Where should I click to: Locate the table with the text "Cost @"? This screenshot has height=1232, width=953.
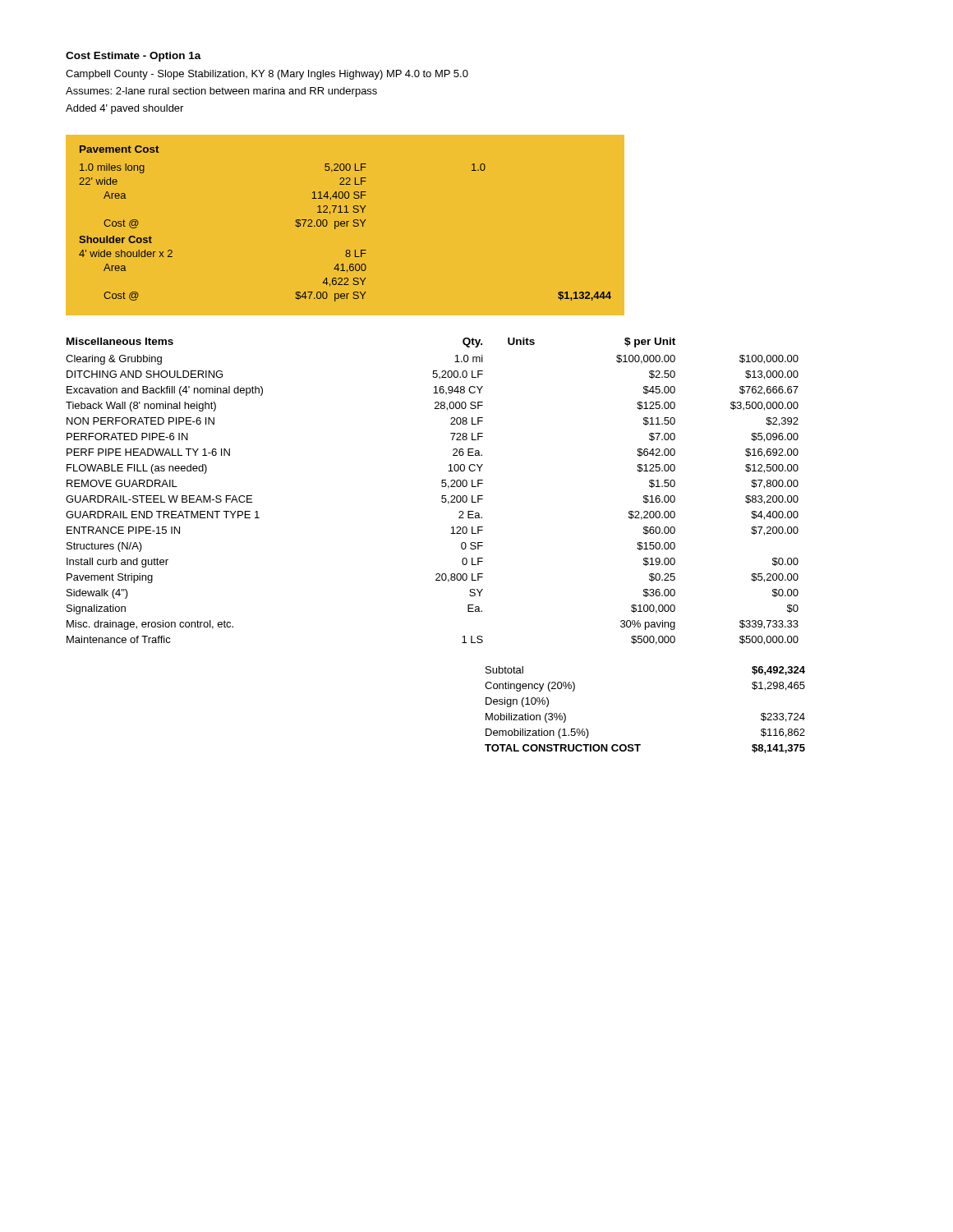click(345, 225)
